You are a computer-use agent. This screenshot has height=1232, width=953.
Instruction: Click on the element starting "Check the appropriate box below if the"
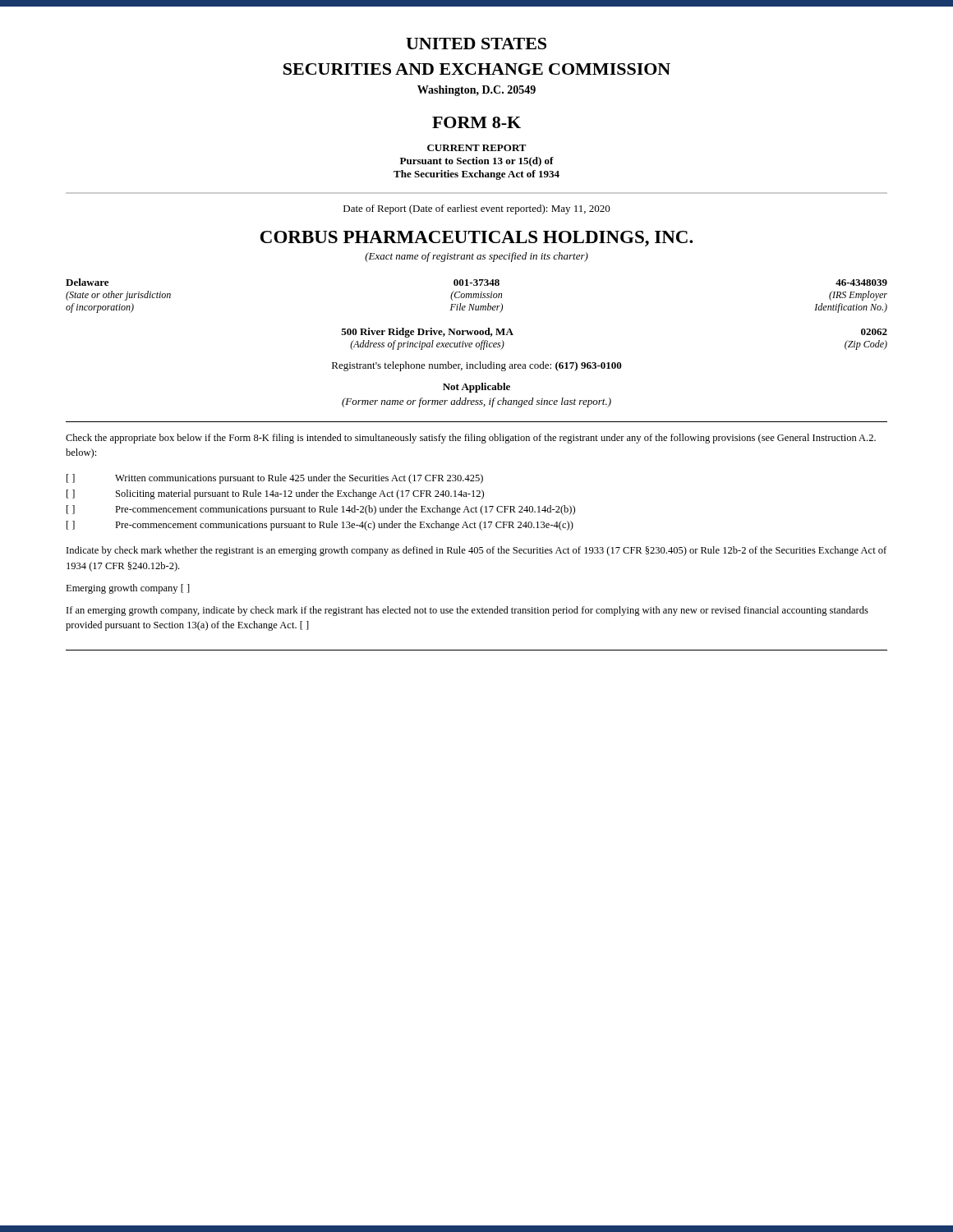pos(471,445)
